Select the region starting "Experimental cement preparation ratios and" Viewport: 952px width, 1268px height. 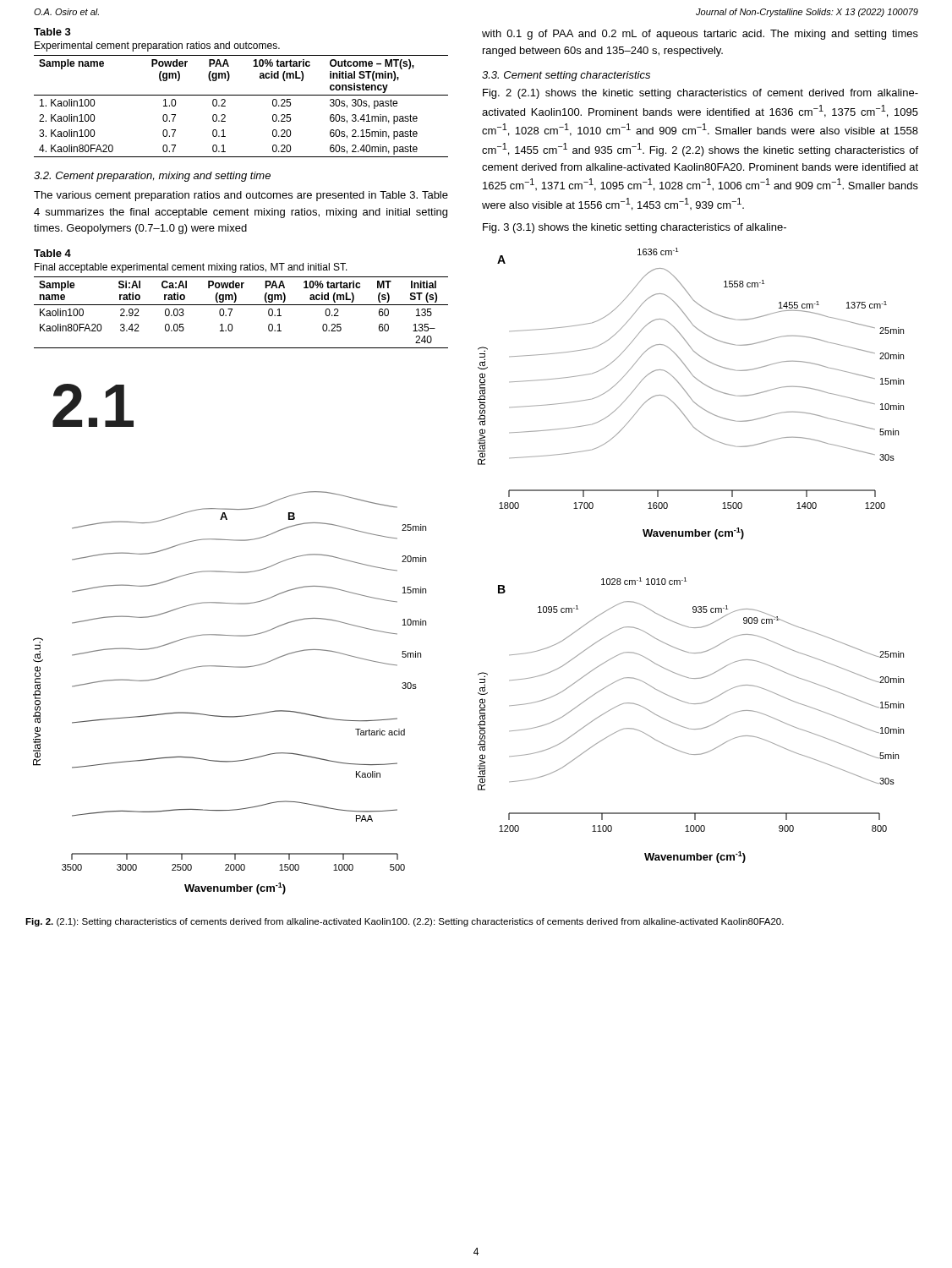coord(157,46)
